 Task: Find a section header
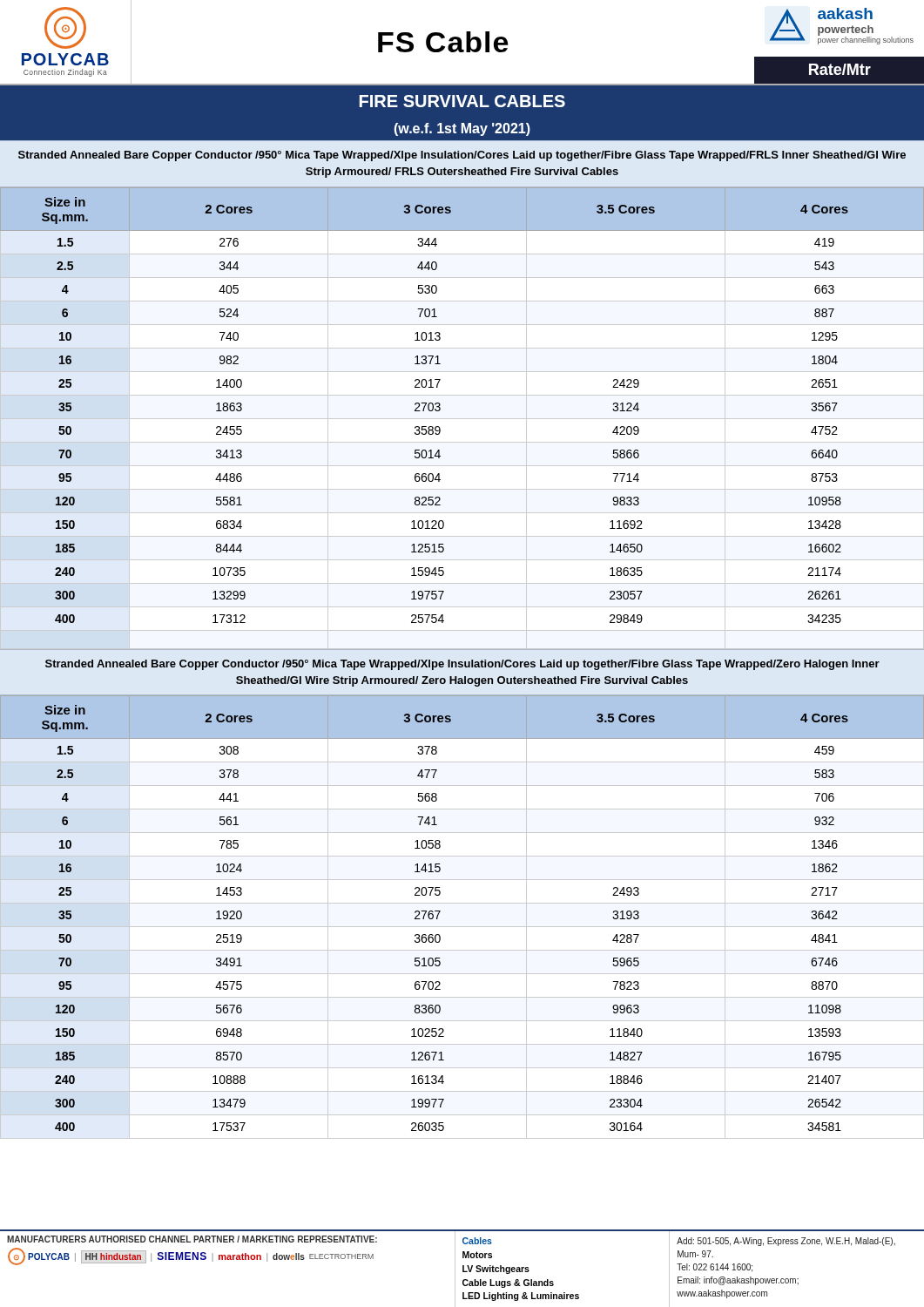(x=462, y=129)
